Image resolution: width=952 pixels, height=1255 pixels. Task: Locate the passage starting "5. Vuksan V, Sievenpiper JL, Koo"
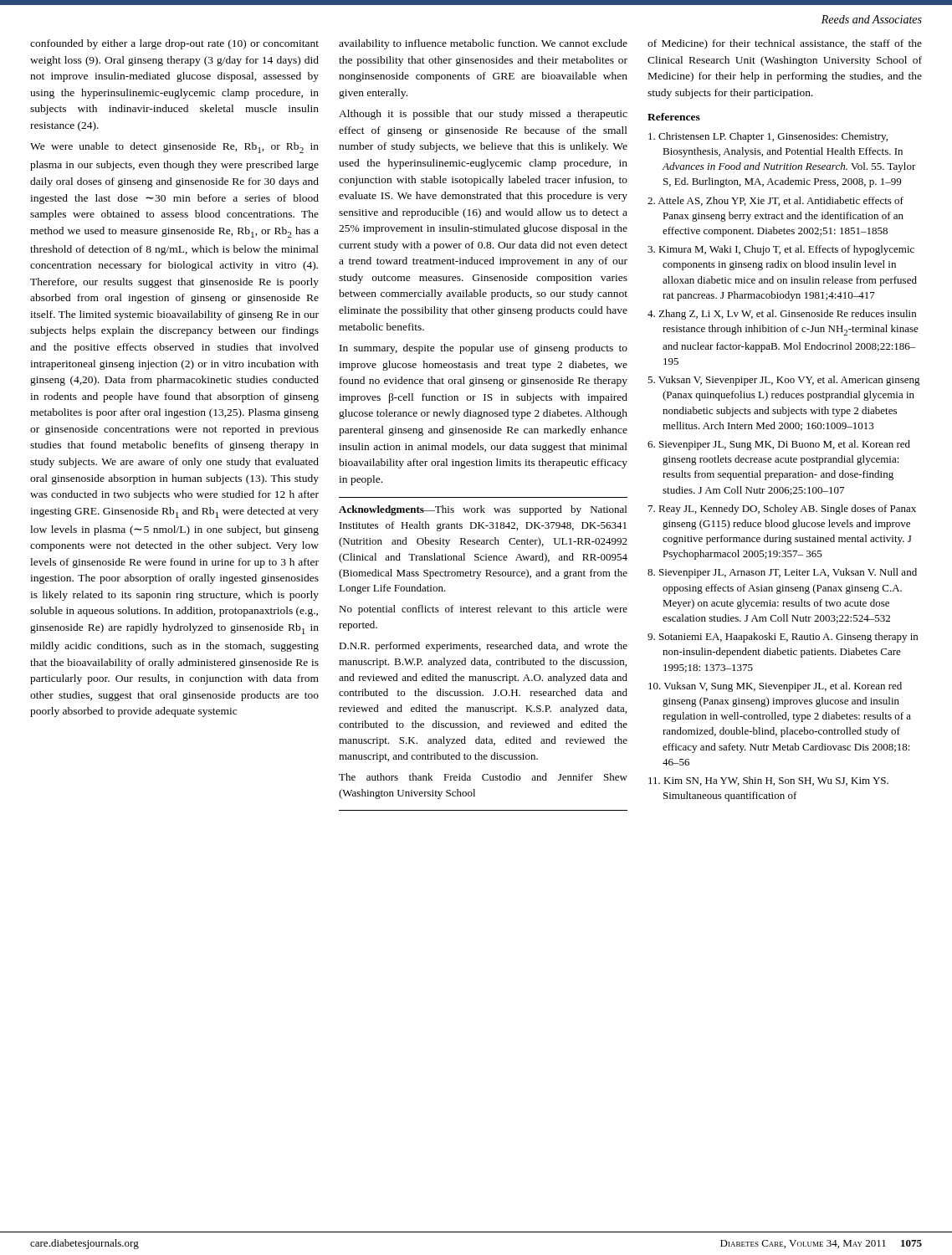[x=784, y=402]
